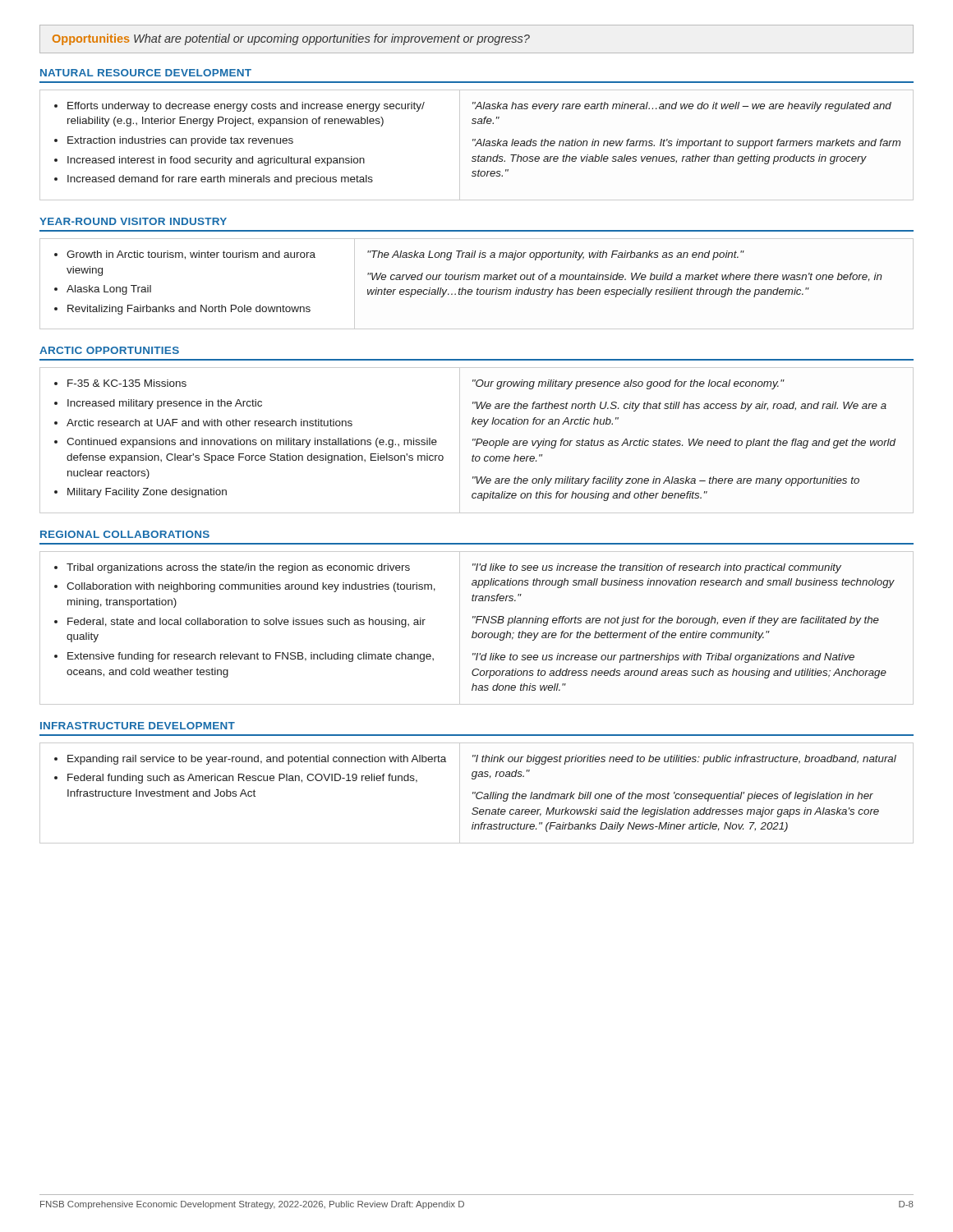The width and height of the screenshot is (953, 1232).
Task: Click the passage that begins ""I think our biggest priorities need to be"
Action: point(686,793)
